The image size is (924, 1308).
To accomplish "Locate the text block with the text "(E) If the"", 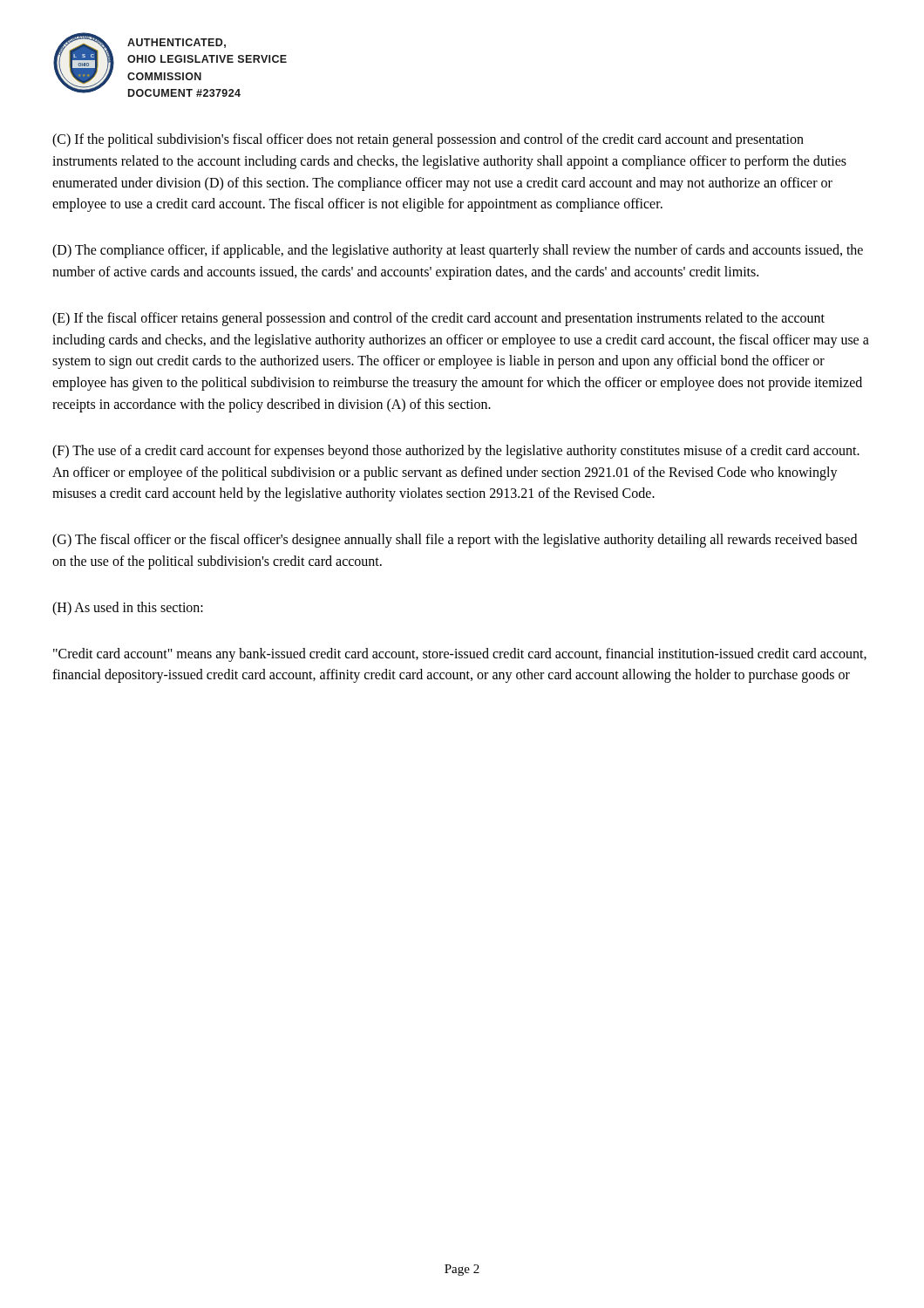I will click(461, 361).
